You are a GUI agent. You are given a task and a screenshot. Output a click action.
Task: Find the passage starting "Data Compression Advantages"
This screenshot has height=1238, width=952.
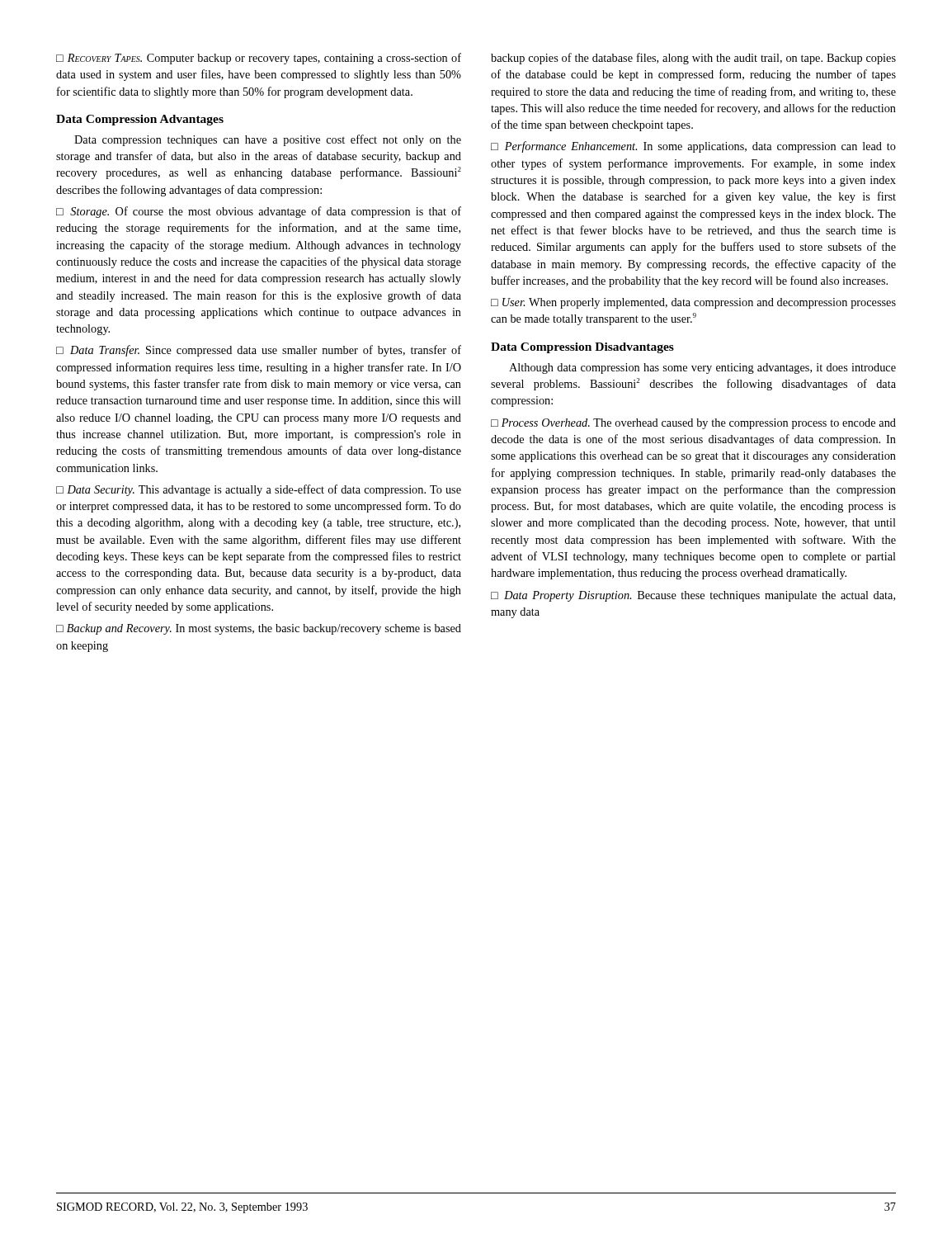(x=140, y=118)
